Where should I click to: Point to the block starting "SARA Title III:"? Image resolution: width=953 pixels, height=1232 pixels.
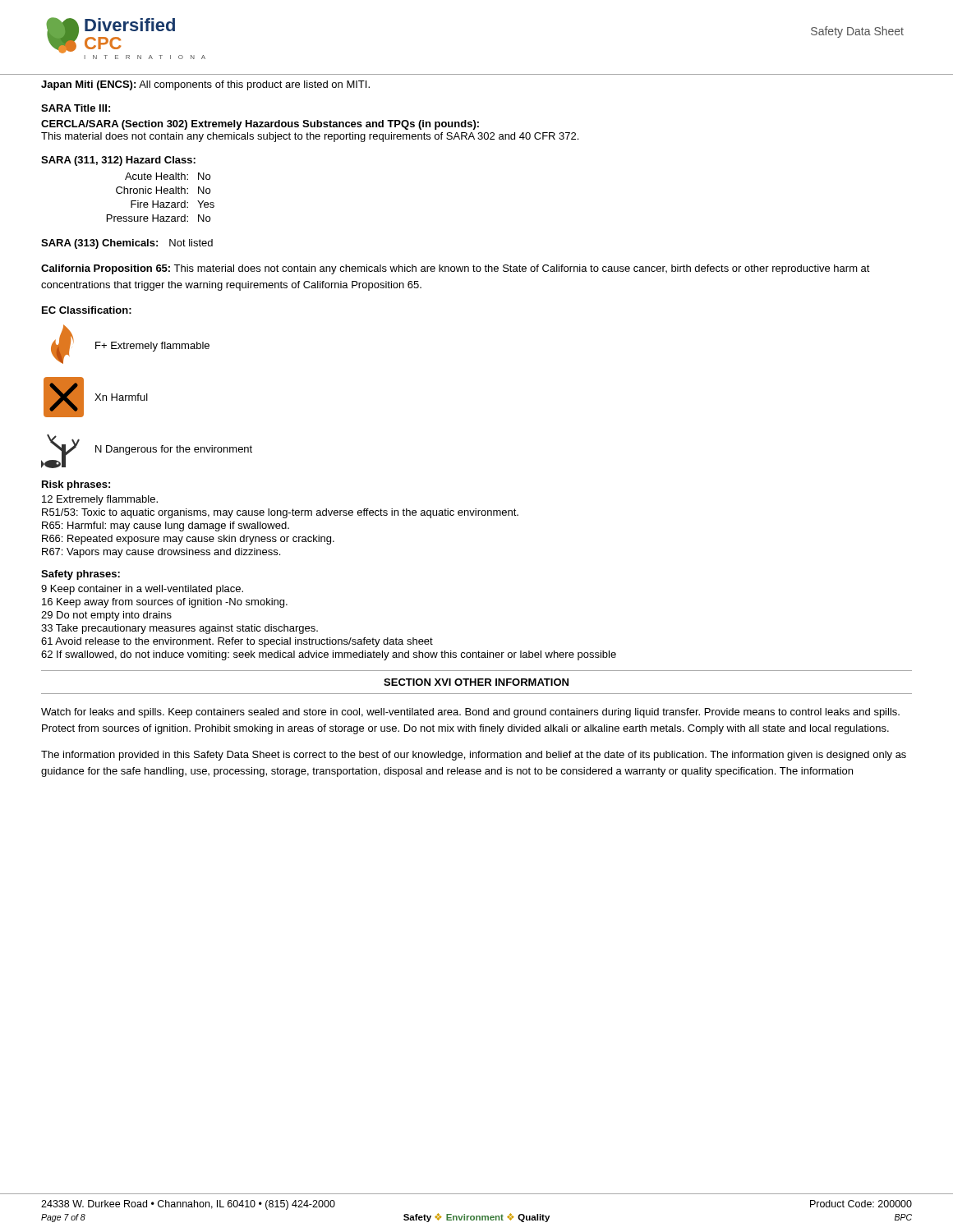tap(76, 108)
